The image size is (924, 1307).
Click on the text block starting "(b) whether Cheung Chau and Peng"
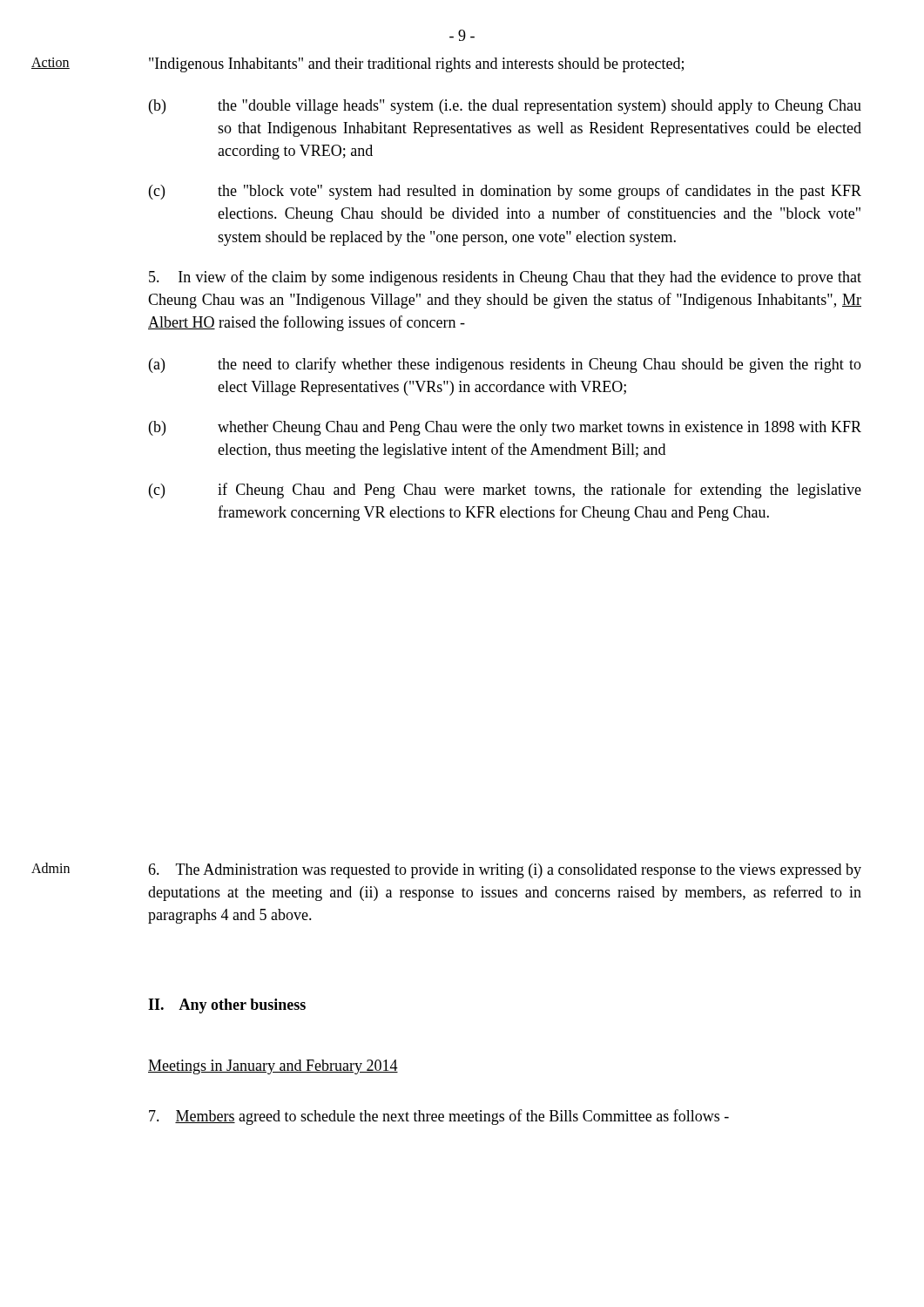tap(505, 438)
